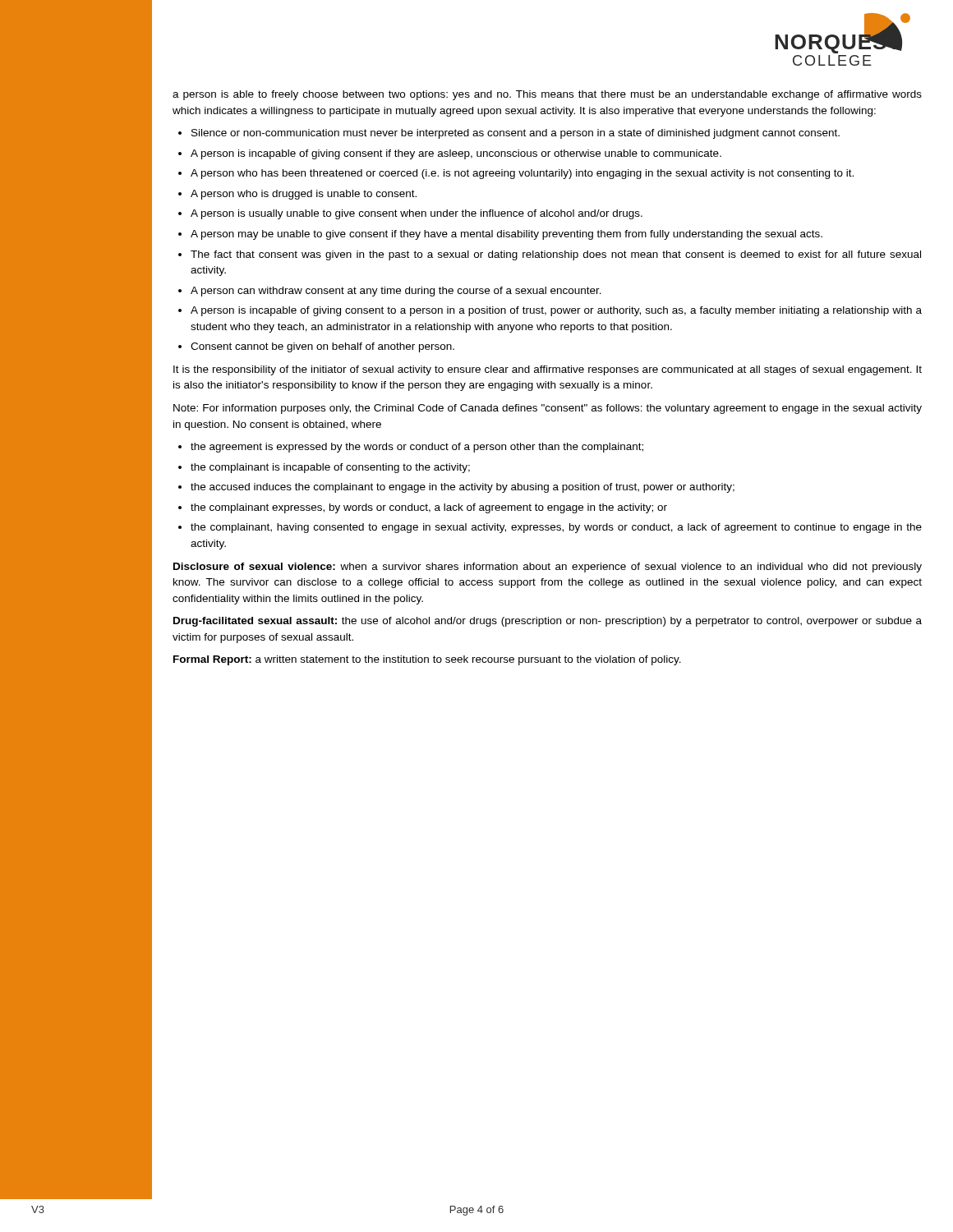Locate the block of text that opens with "The fact that consent was given in the"
The width and height of the screenshot is (953, 1232).
click(x=556, y=262)
